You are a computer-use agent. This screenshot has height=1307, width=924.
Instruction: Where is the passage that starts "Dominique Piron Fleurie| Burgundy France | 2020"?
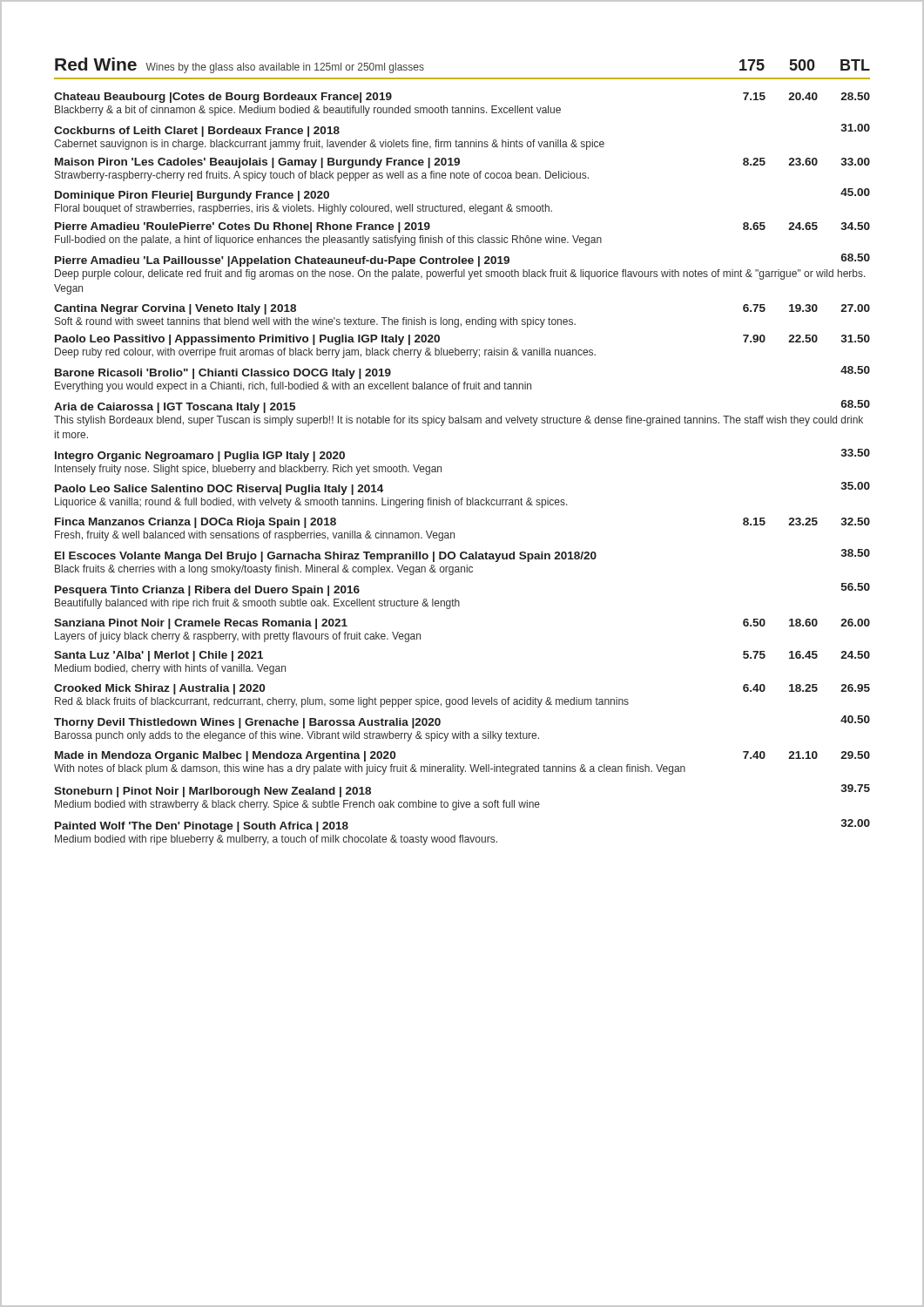tap(462, 201)
